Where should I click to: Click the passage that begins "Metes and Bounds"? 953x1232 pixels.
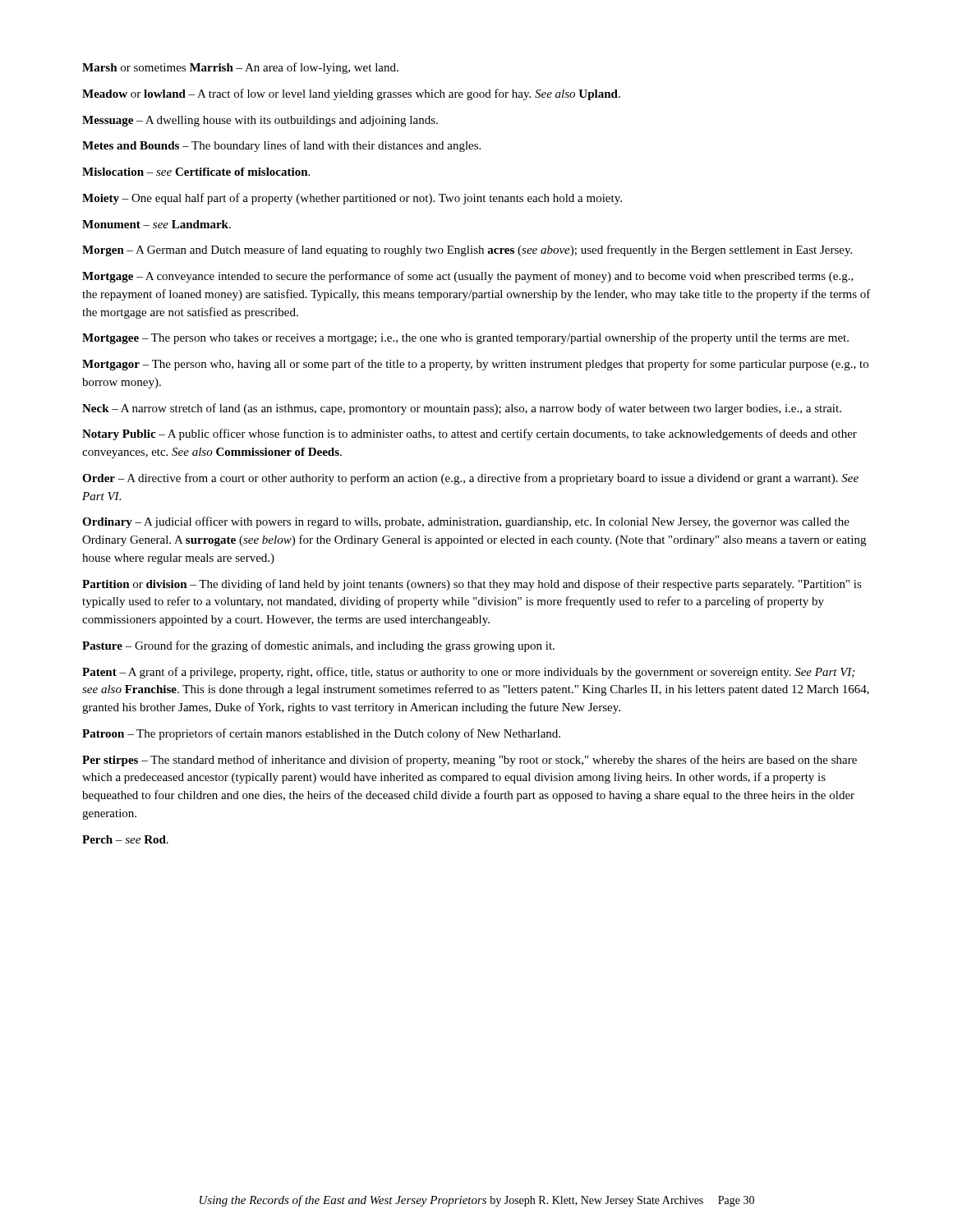[282, 146]
